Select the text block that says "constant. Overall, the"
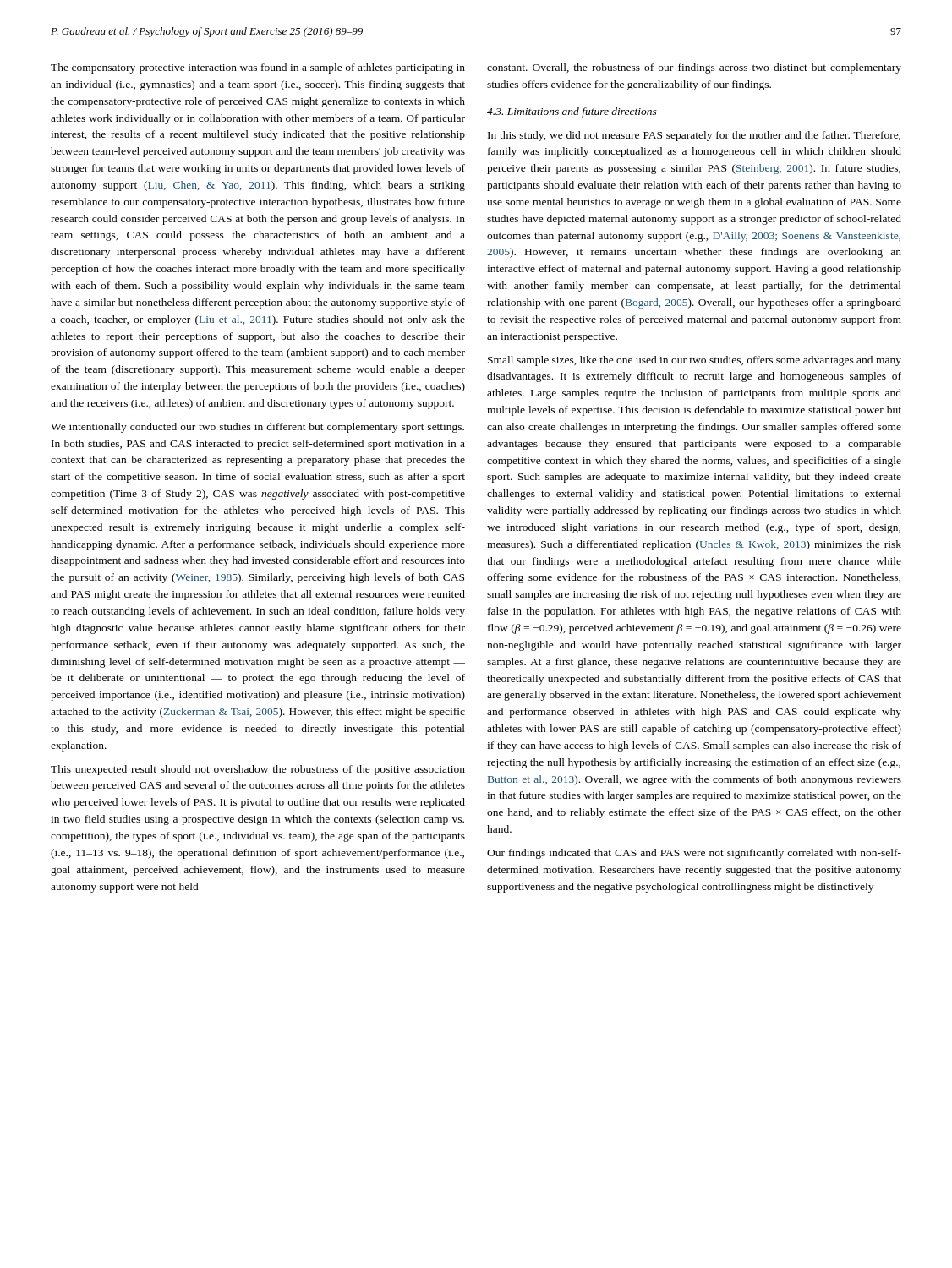Viewport: 952px width, 1268px height. point(694,76)
